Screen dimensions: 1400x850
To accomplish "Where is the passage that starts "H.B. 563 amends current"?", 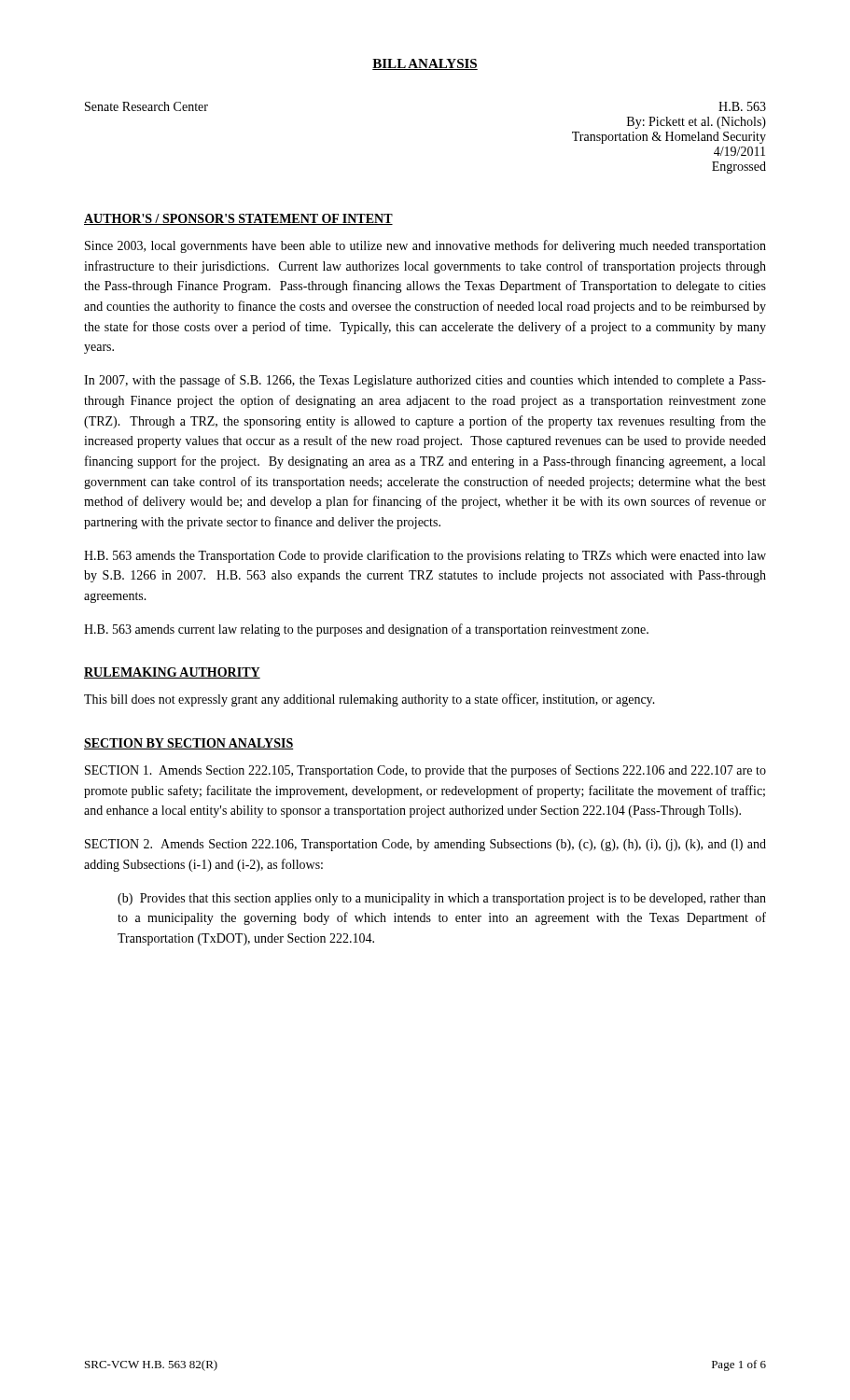I will point(367,629).
